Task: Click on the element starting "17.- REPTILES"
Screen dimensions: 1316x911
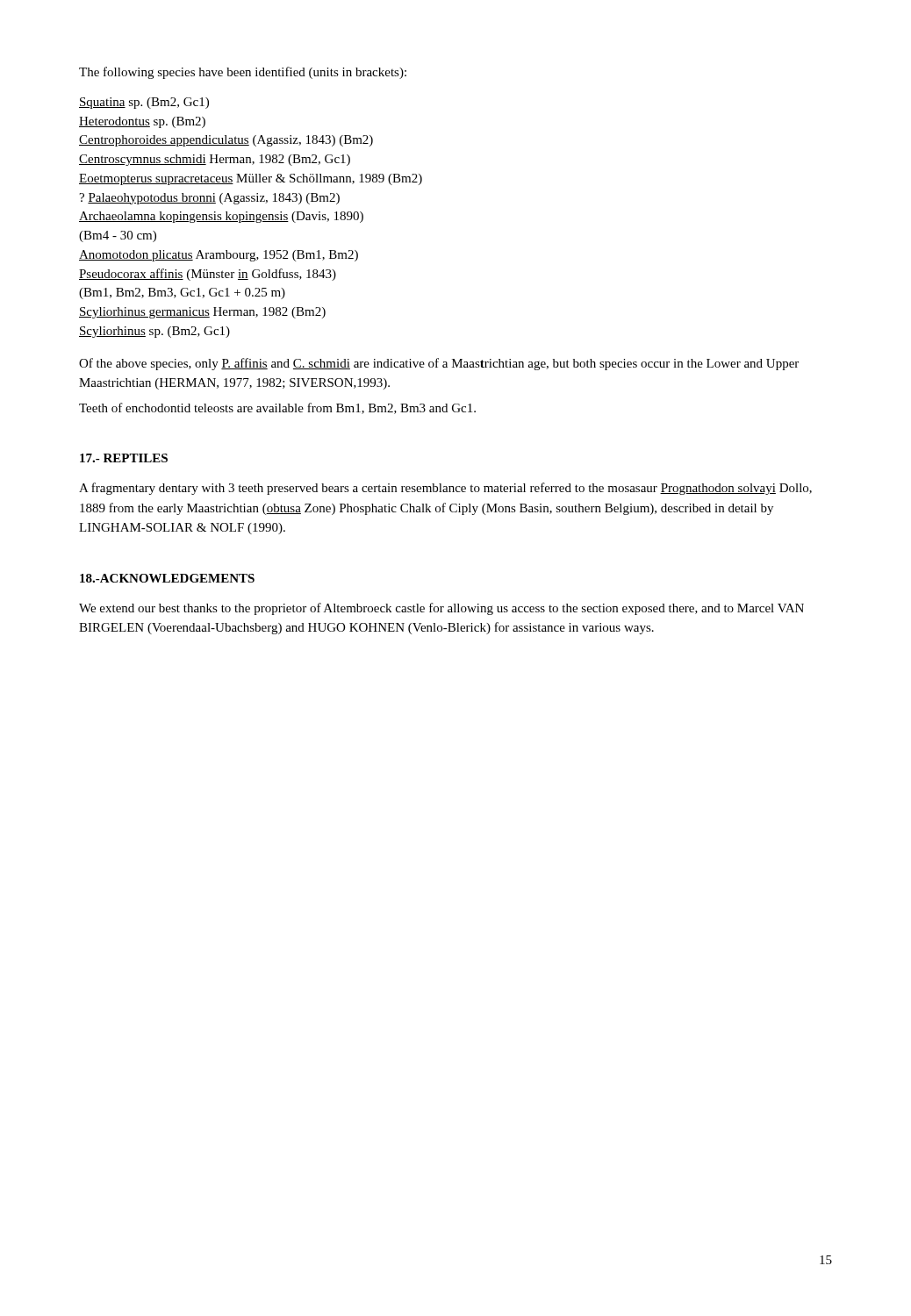Action: click(x=124, y=458)
